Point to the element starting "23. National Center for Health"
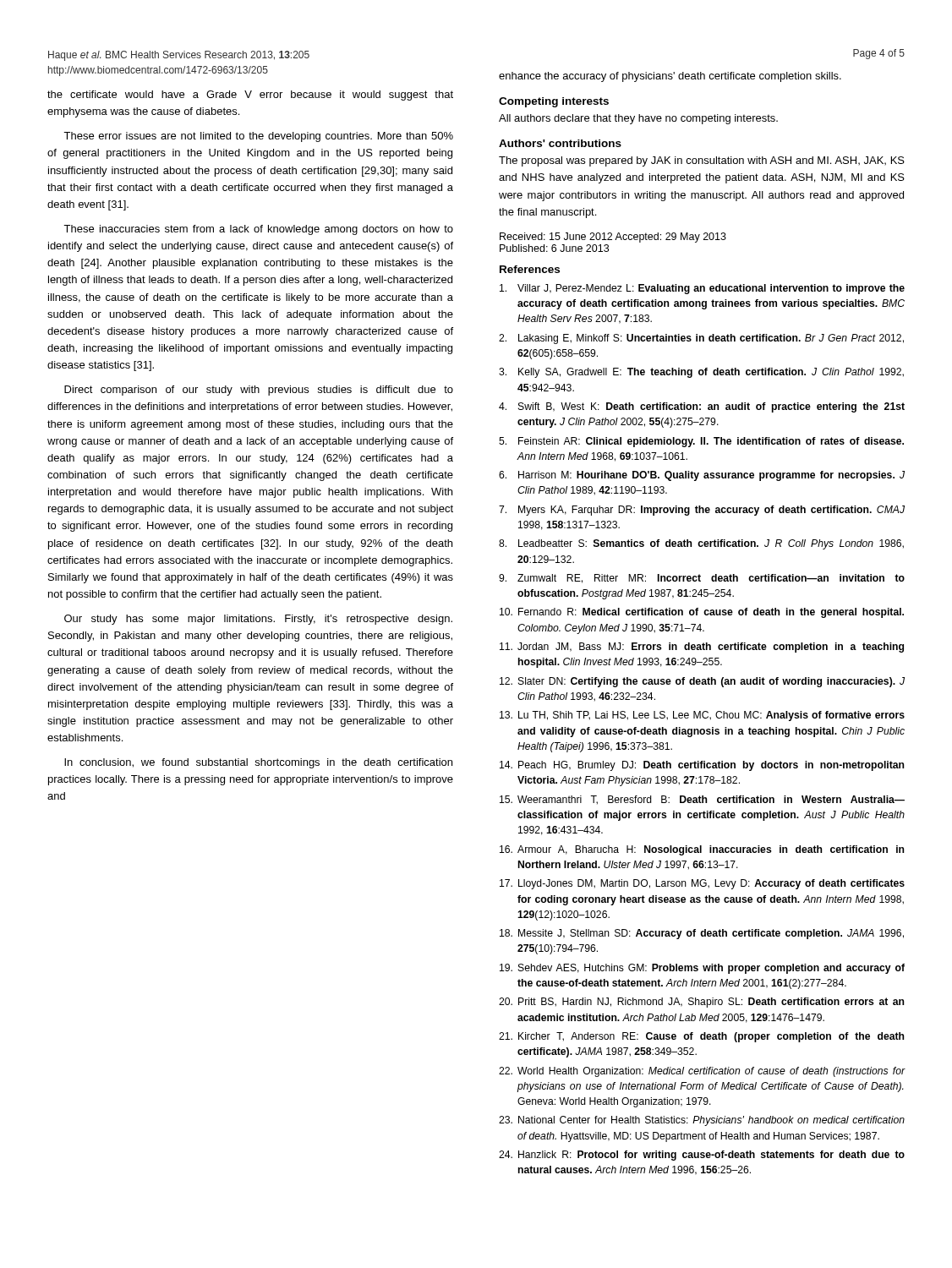Image resolution: width=952 pixels, height=1268 pixels. (x=702, y=1128)
